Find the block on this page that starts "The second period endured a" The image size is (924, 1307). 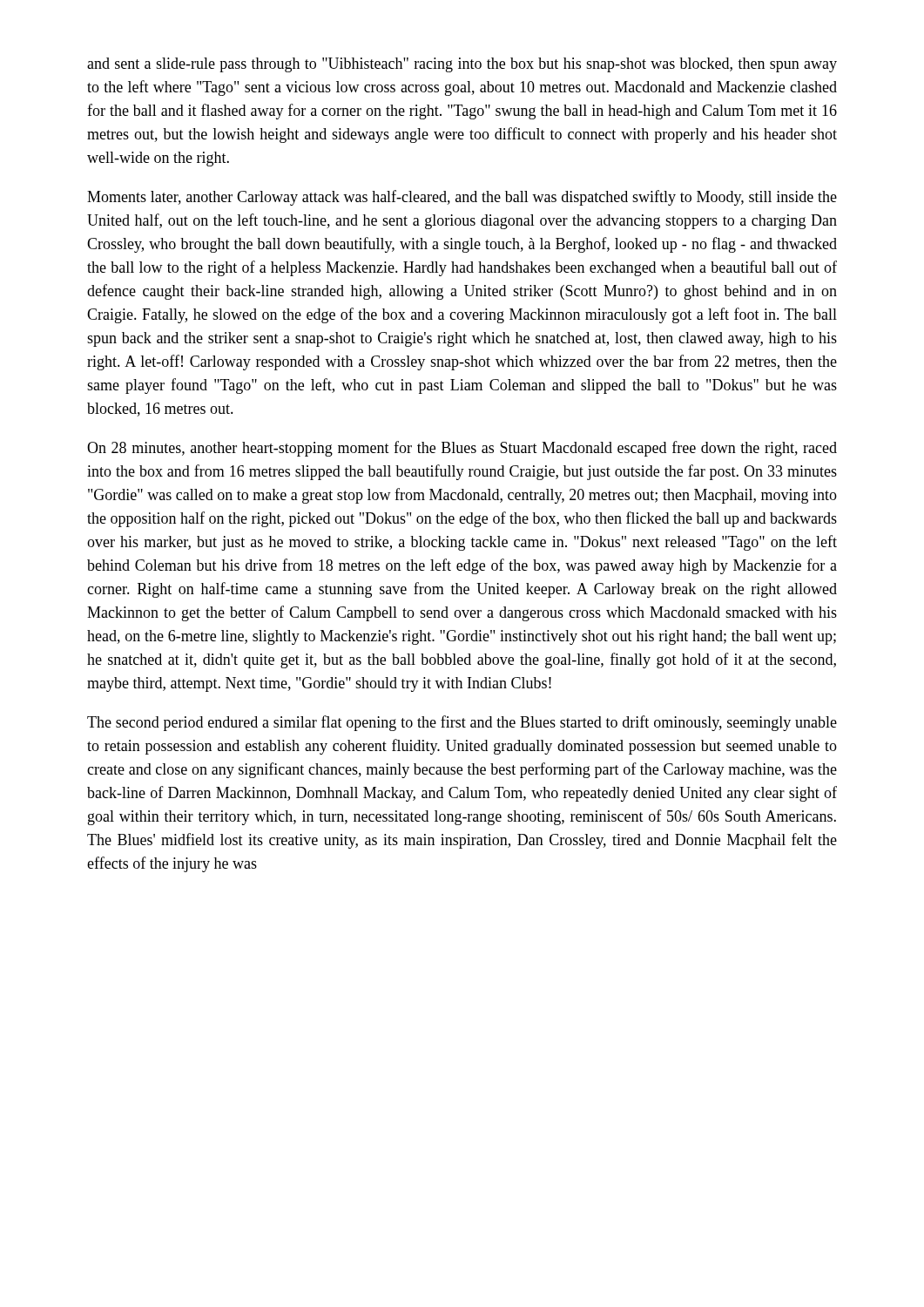point(462,793)
